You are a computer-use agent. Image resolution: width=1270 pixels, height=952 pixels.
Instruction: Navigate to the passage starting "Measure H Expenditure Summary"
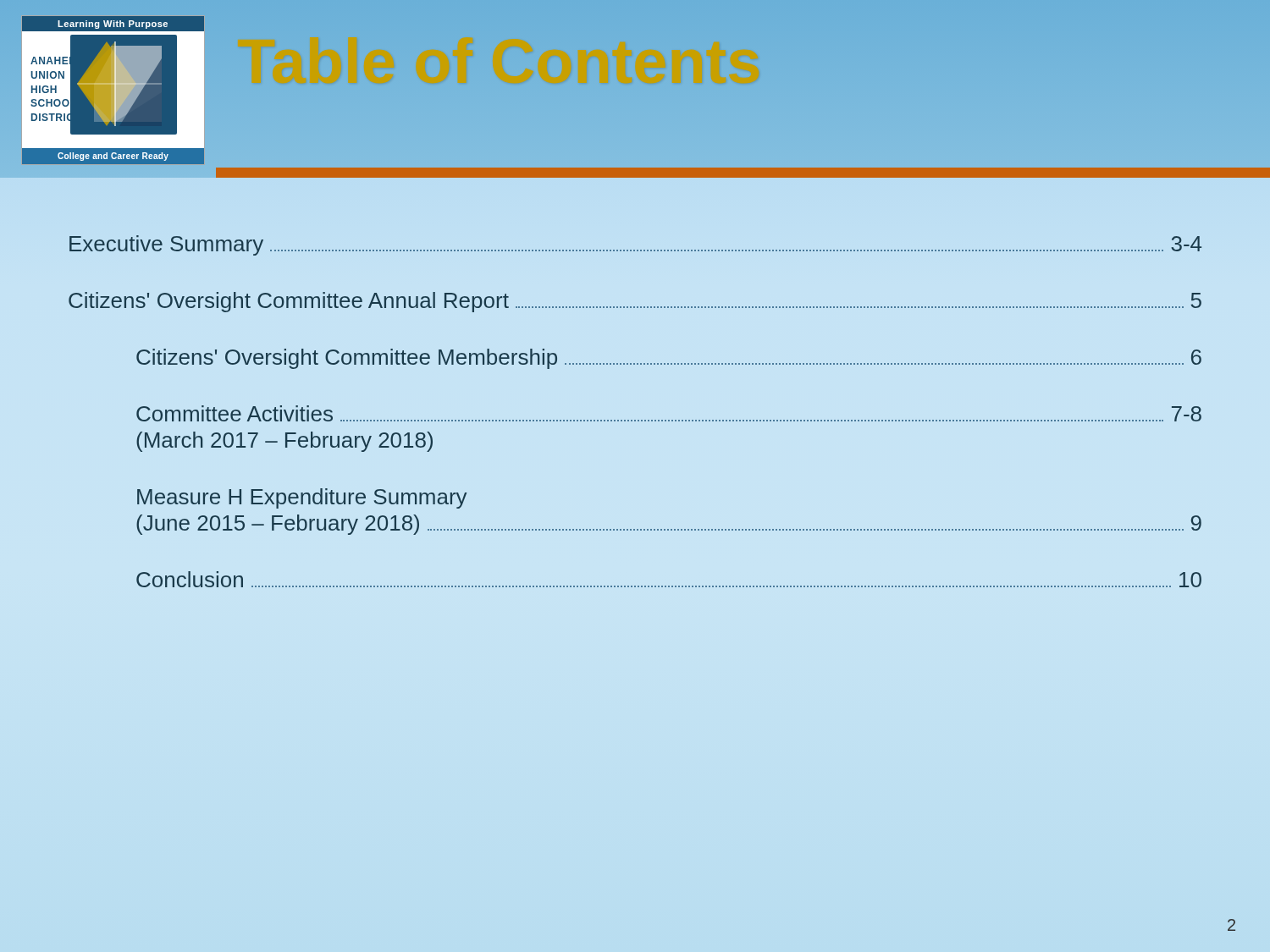tap(302, 498)
